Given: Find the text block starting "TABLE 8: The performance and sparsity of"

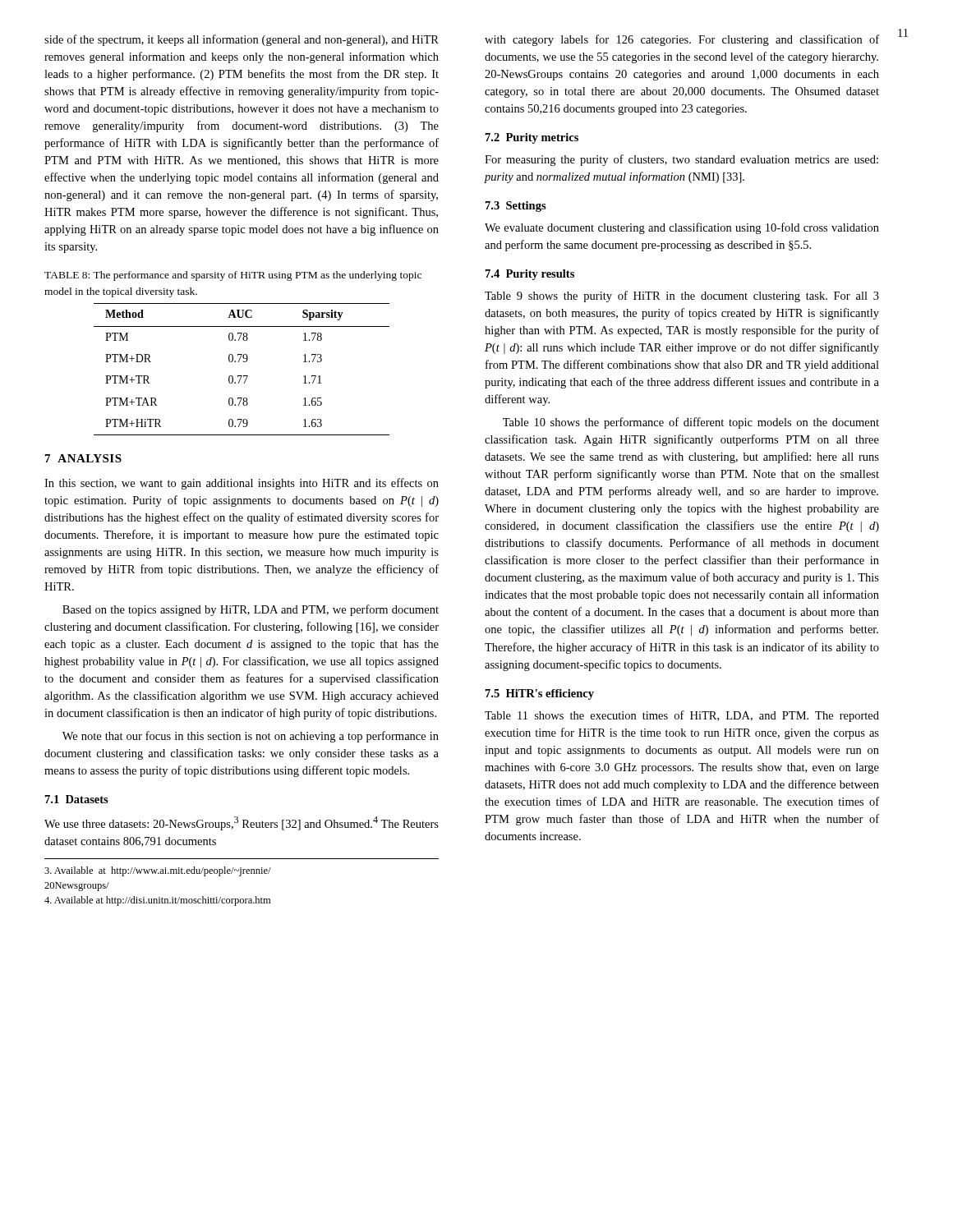Looking at the screenshot, I should pos(233,283).
